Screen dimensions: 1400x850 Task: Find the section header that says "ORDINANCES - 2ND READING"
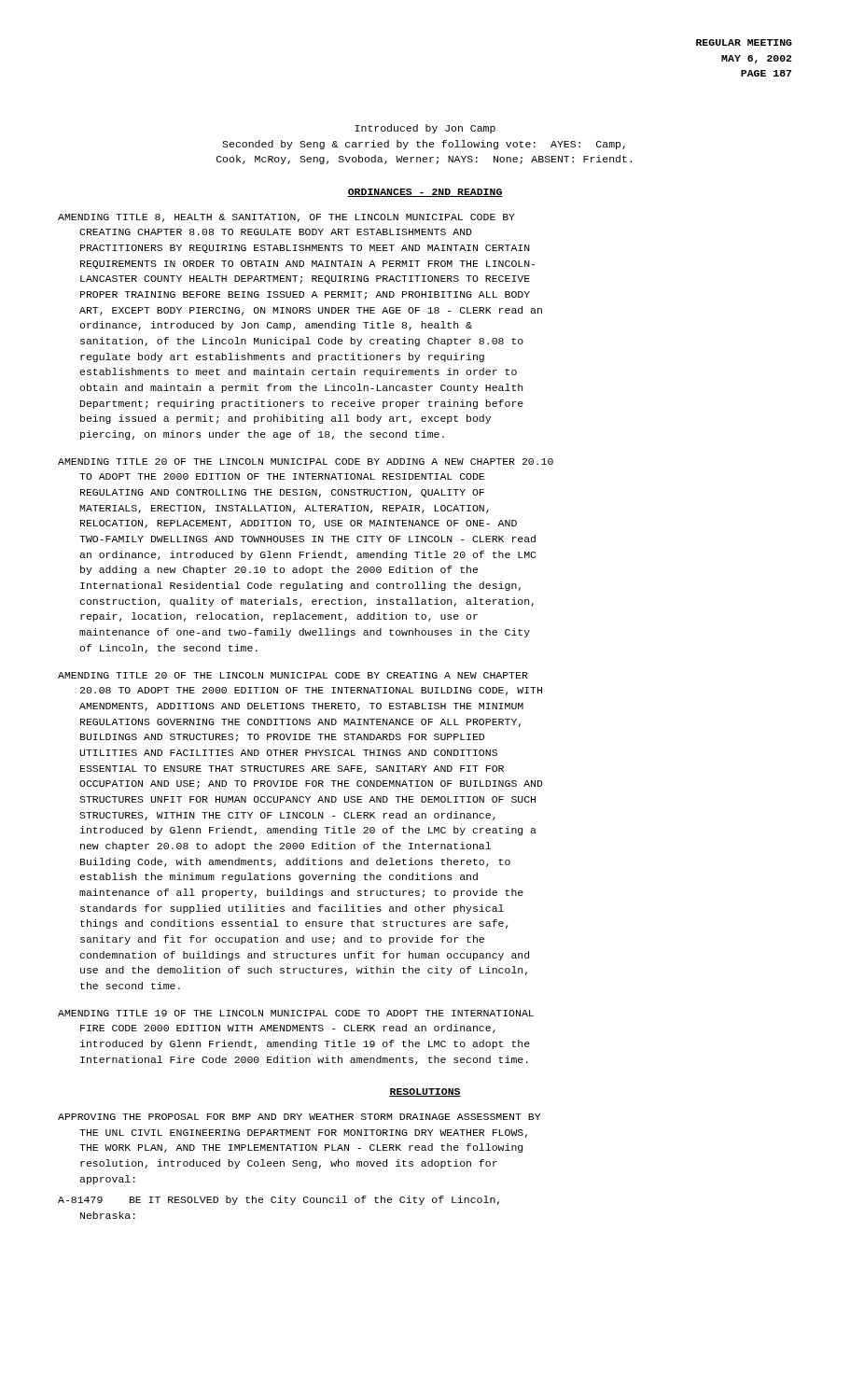(425, 192)
